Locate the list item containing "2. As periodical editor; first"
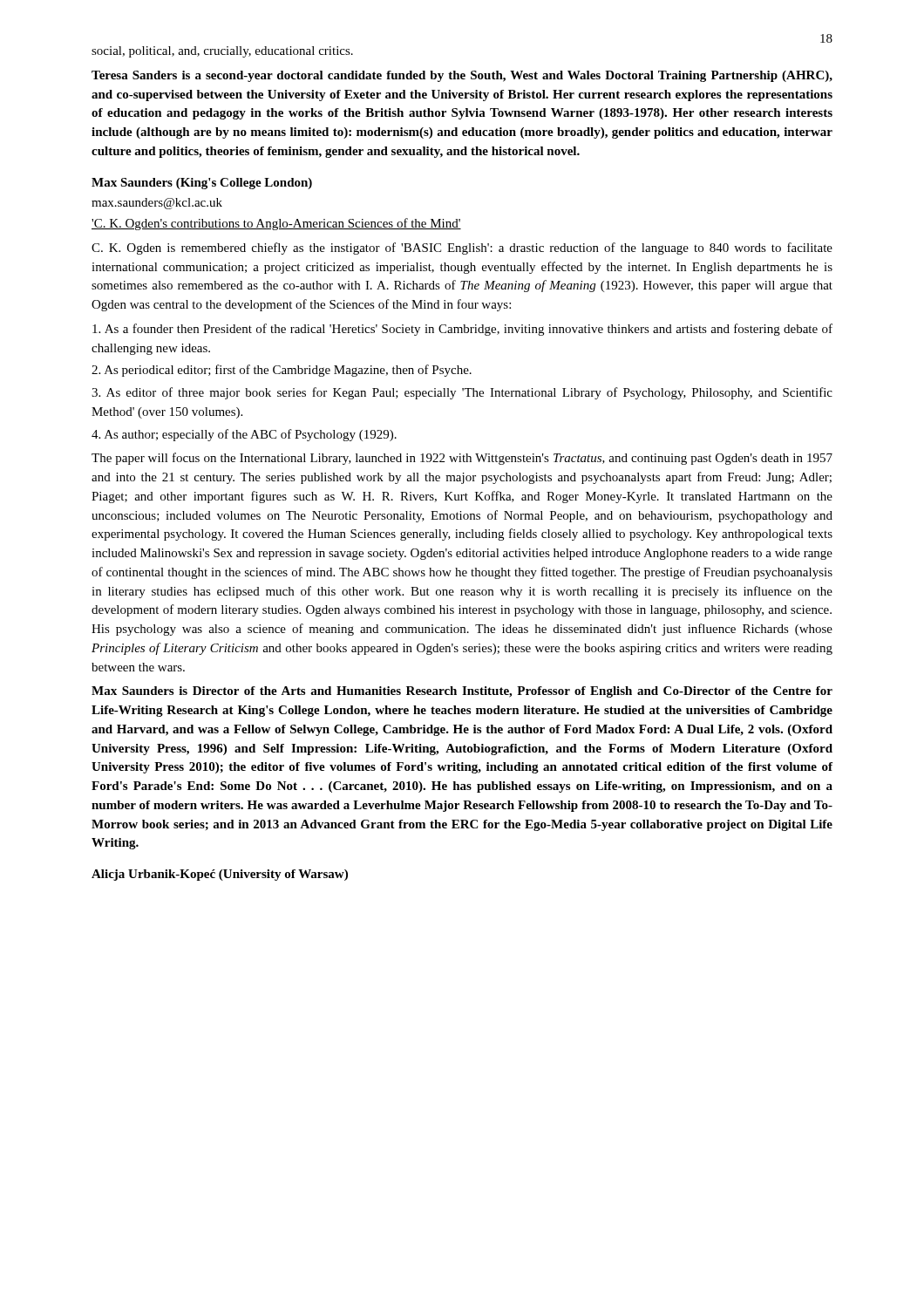Image resolution: width=924 pixels, height=1308 pixels. click(x=282, y=370)
